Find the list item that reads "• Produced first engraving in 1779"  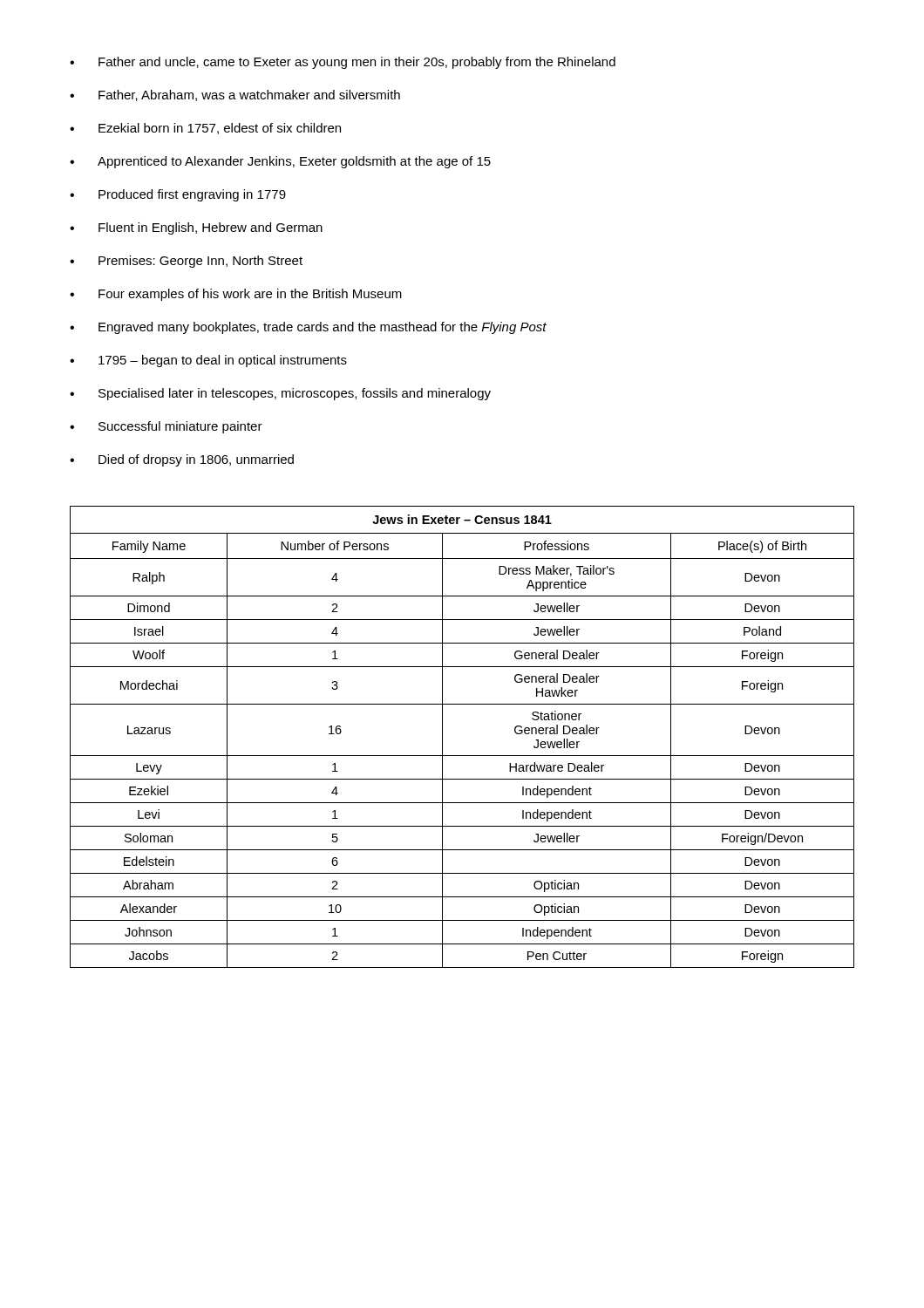pos(178,195)
